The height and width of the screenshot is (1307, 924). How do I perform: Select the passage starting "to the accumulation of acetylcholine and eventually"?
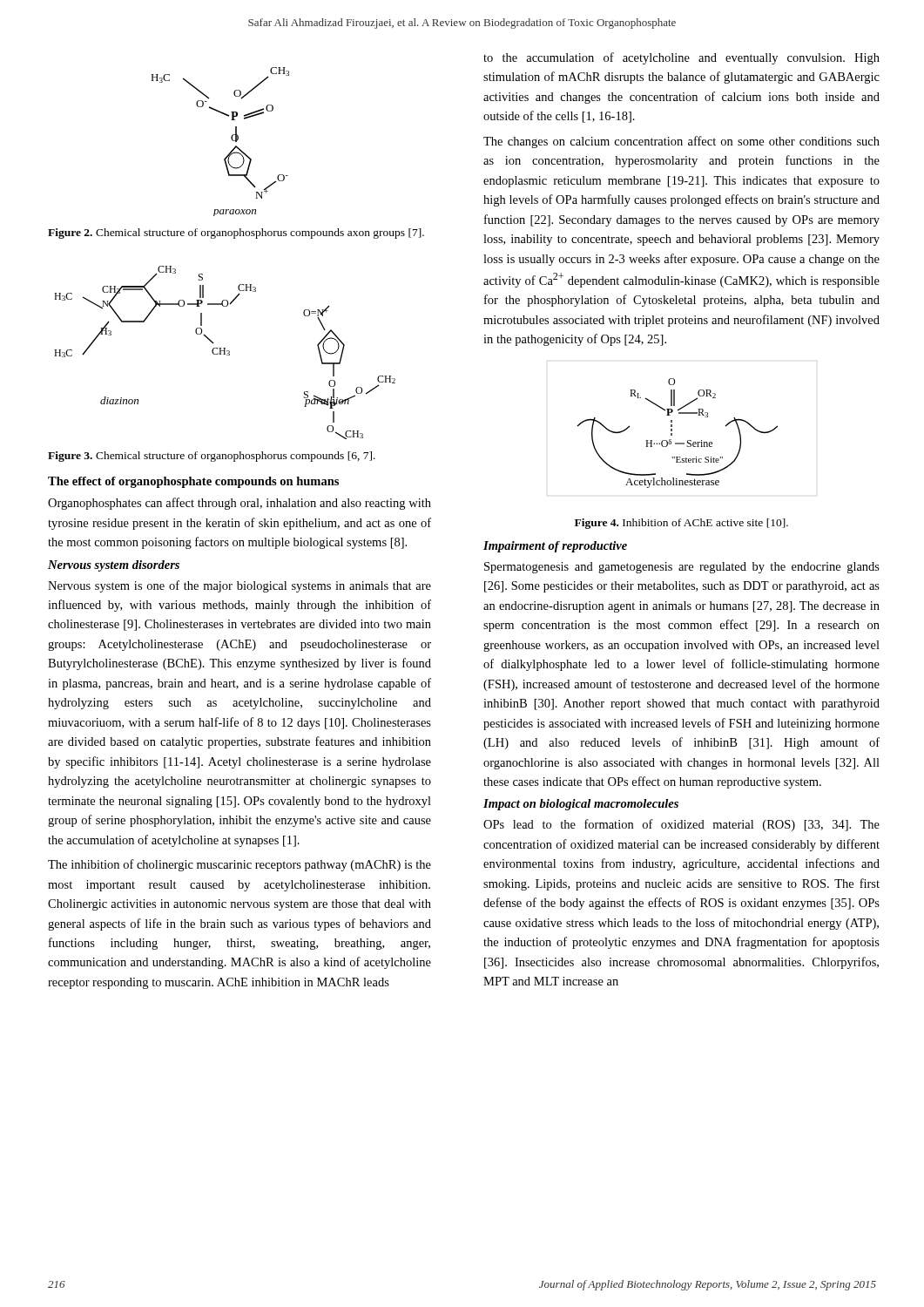[x=681, y=199]
